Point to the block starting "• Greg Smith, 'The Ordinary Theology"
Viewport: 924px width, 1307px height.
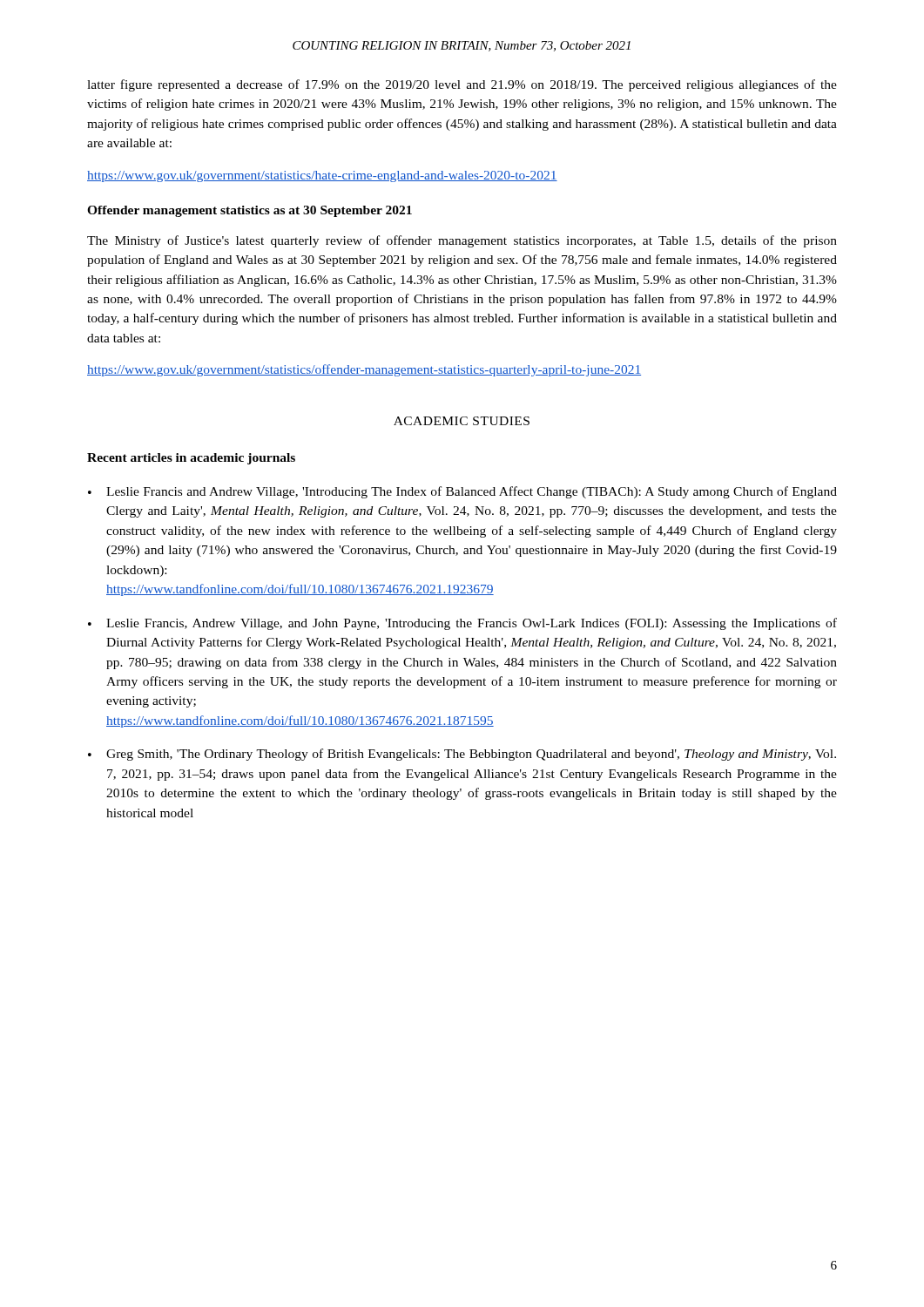(x=462, y=784)
